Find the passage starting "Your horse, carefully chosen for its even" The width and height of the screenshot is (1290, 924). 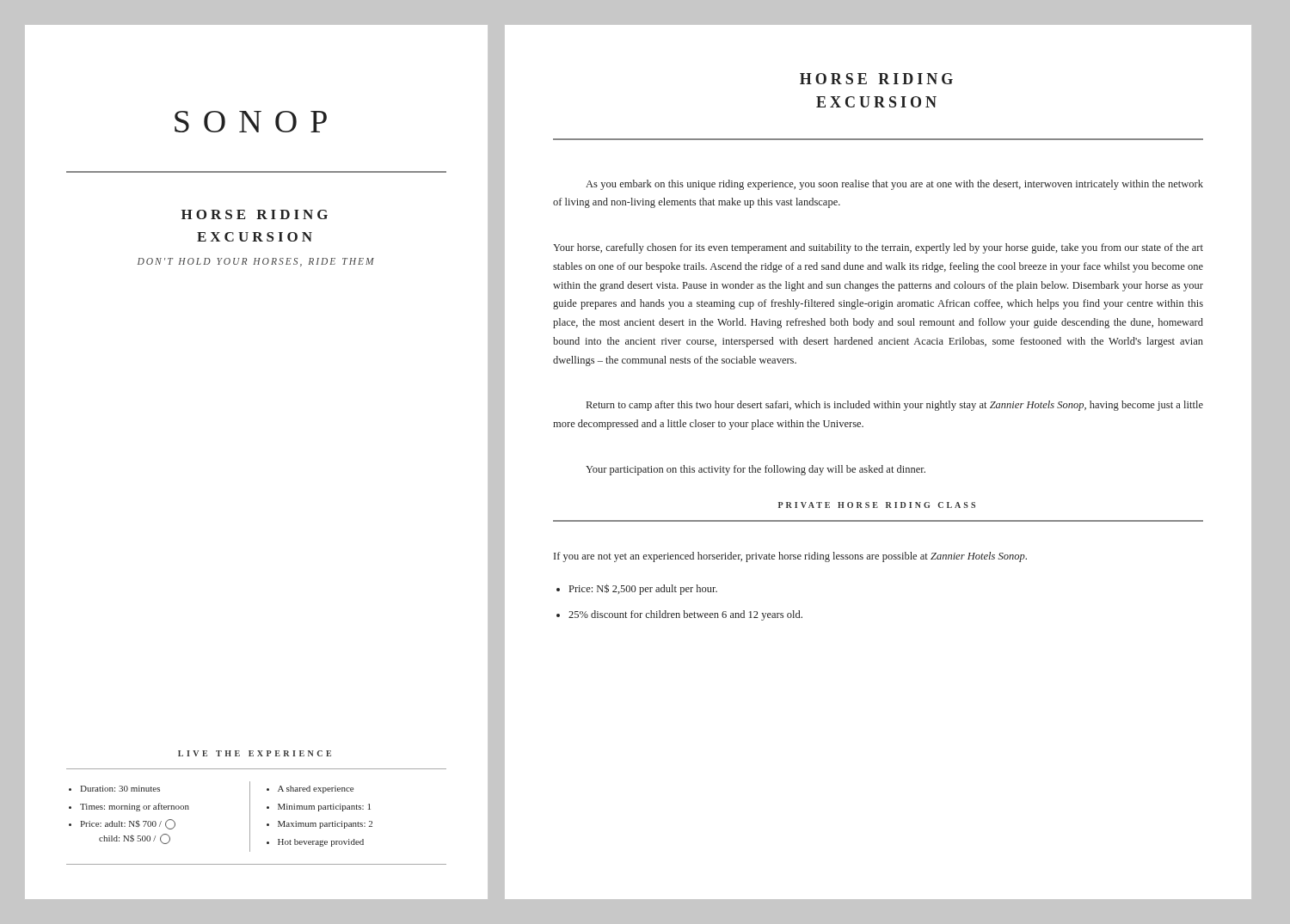pos(878,305)
